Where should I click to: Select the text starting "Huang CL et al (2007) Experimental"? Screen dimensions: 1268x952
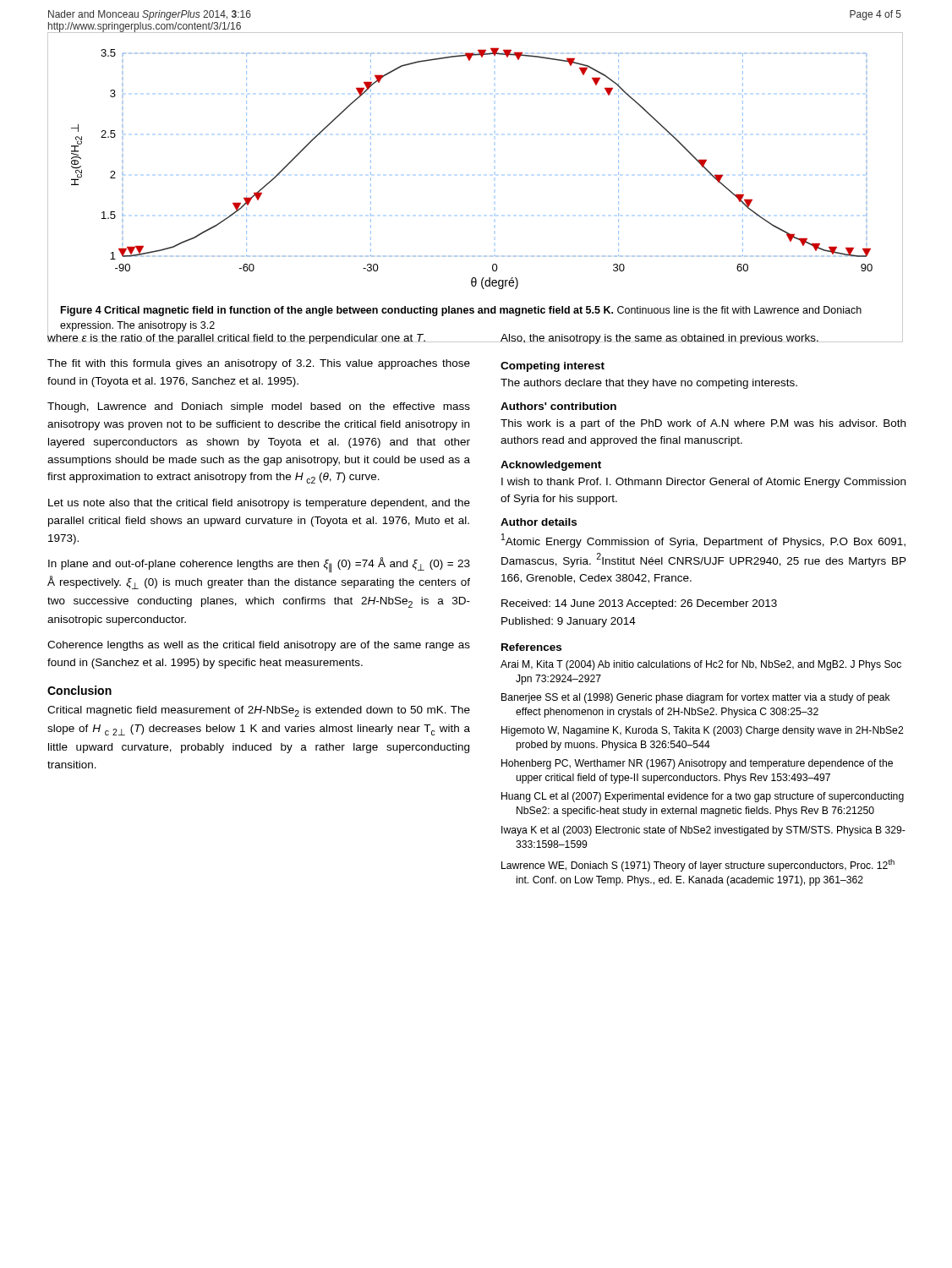pos(702,804)
